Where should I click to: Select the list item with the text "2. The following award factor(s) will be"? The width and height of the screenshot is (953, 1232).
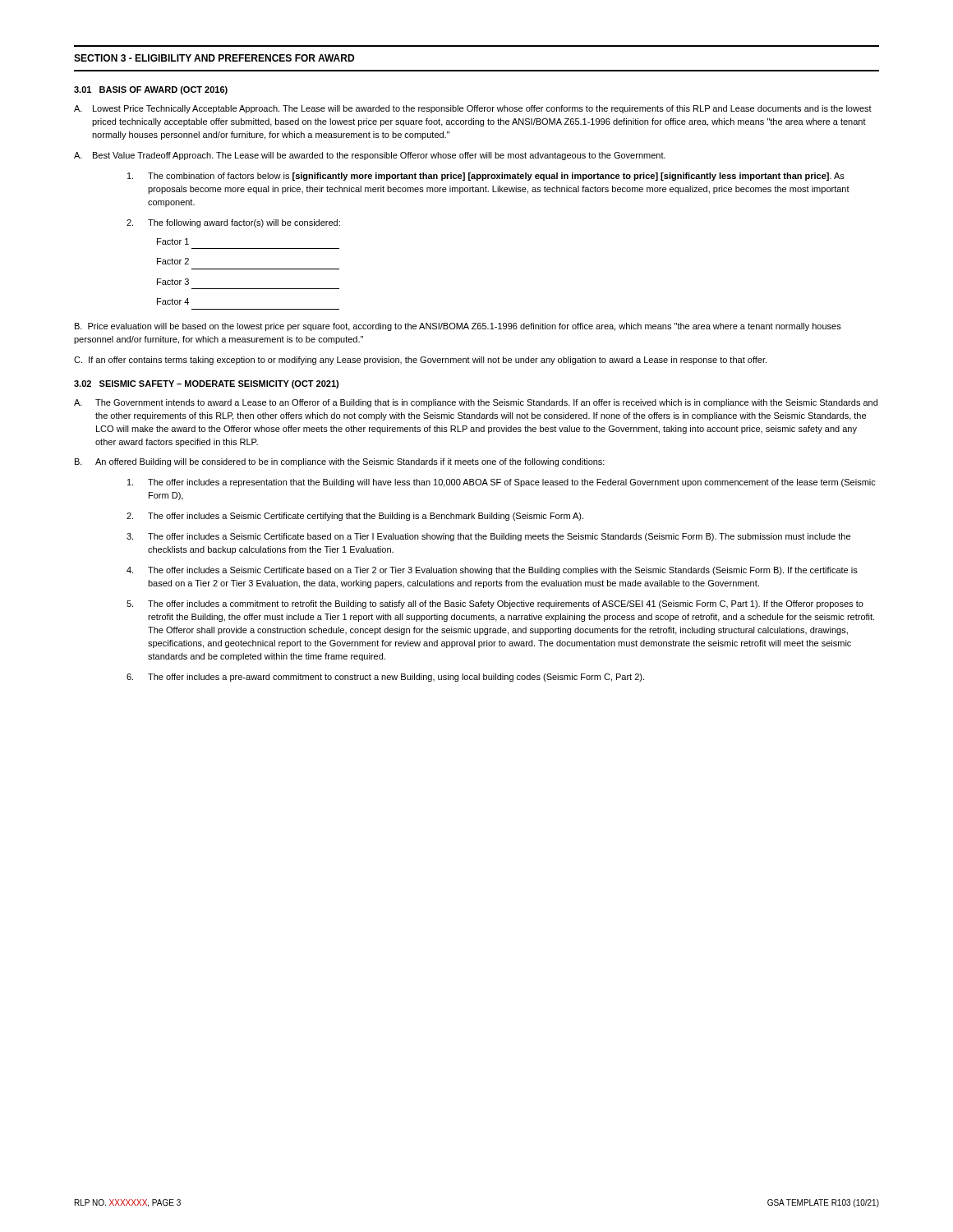[x=233, y=223]
